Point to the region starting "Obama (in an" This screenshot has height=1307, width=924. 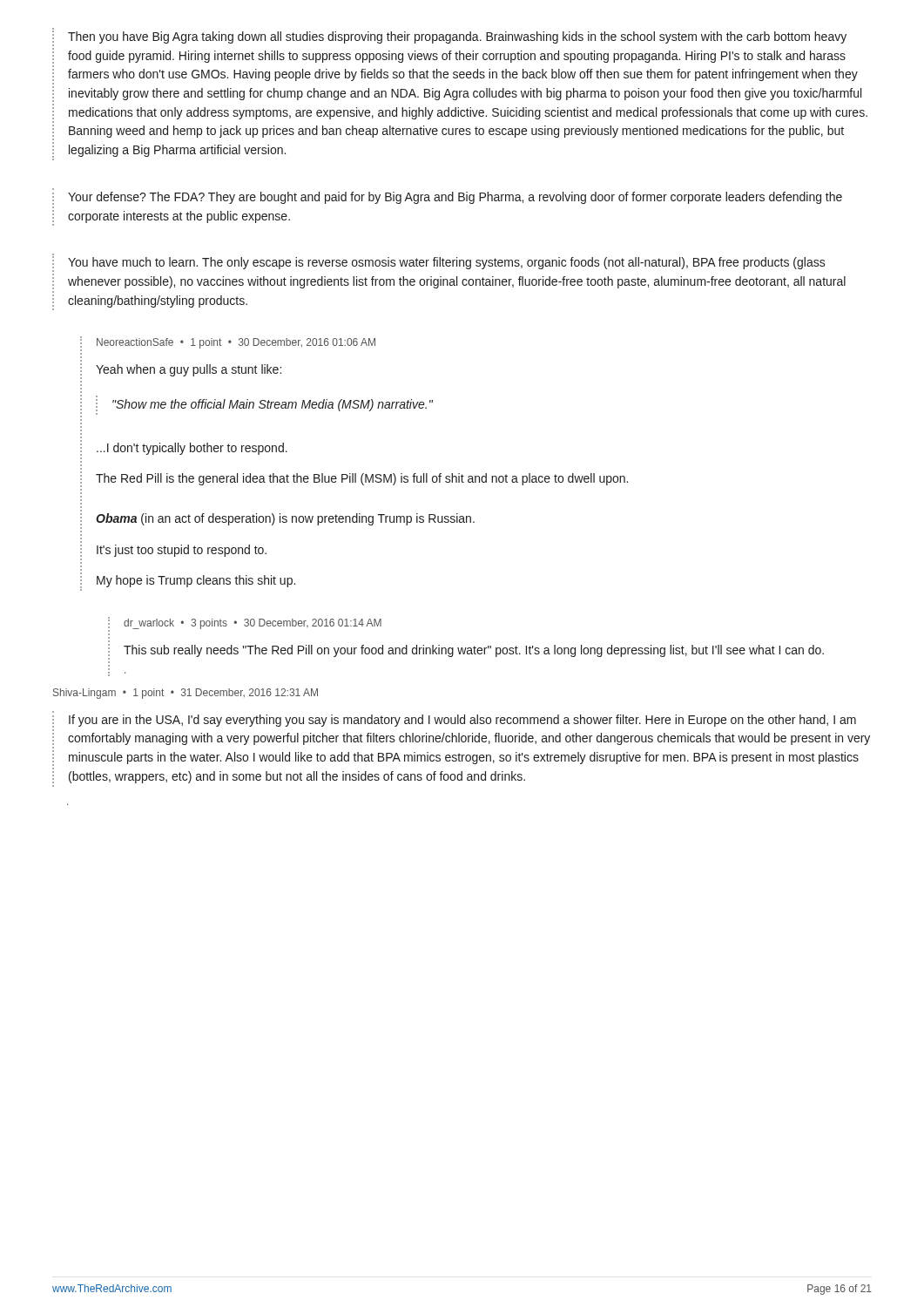coord(484,519)
